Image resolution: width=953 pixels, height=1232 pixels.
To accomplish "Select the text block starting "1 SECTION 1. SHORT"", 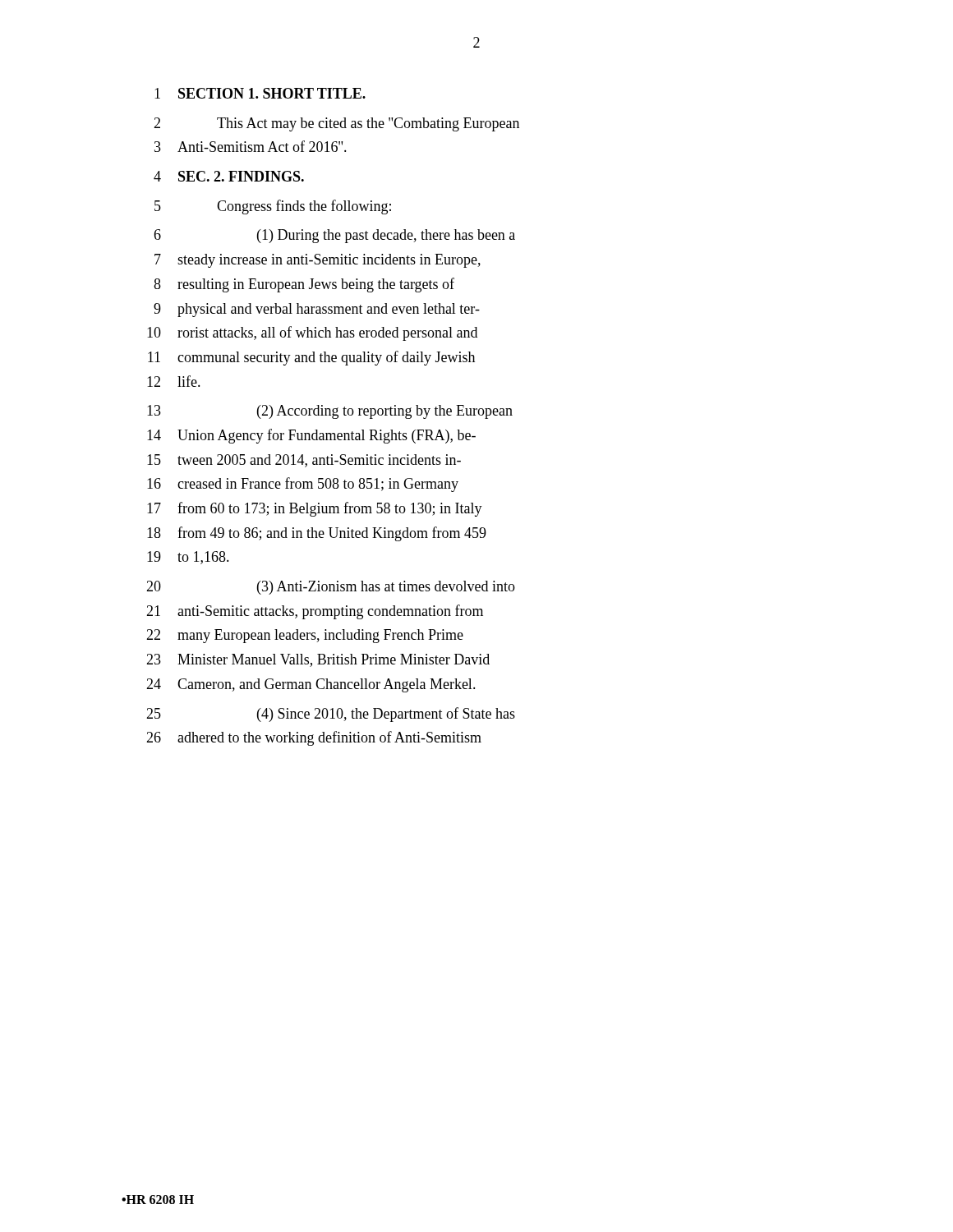I will (x=260, y=93).
